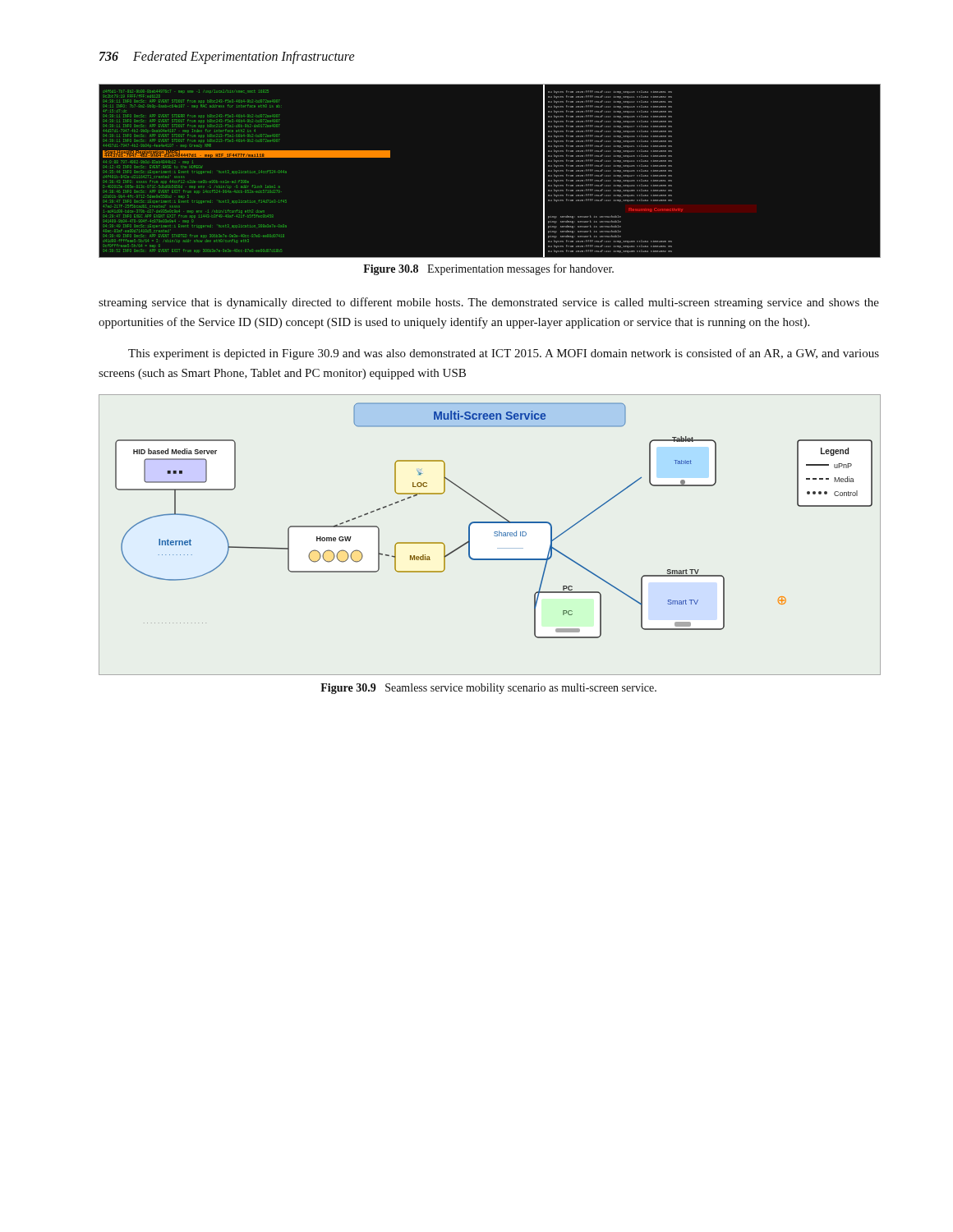Find the infographic
The width and height of the screenshot is (953, 1232).
point(489,535)
